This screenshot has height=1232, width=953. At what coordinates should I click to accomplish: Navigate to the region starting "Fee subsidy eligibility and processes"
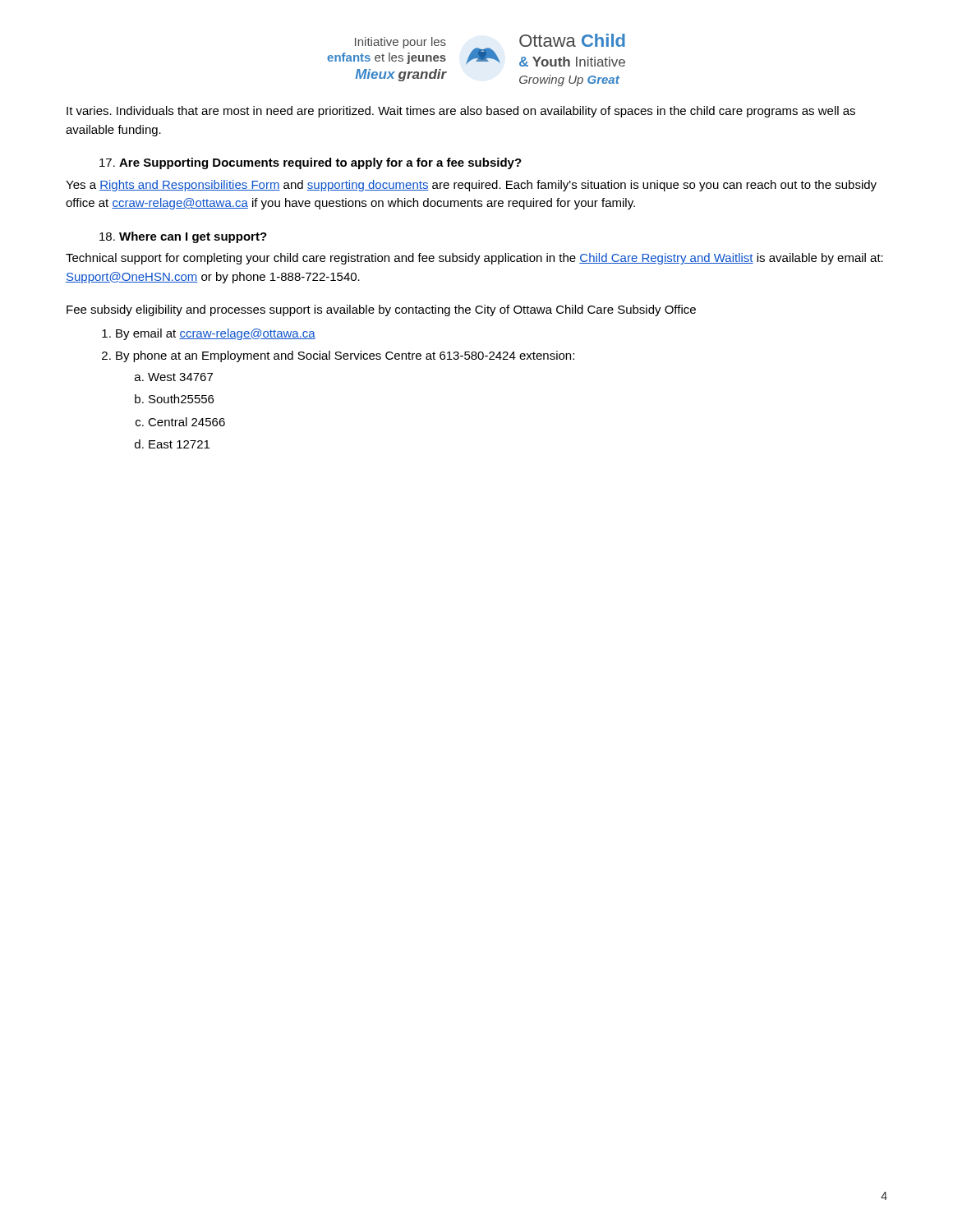[381, 309]
